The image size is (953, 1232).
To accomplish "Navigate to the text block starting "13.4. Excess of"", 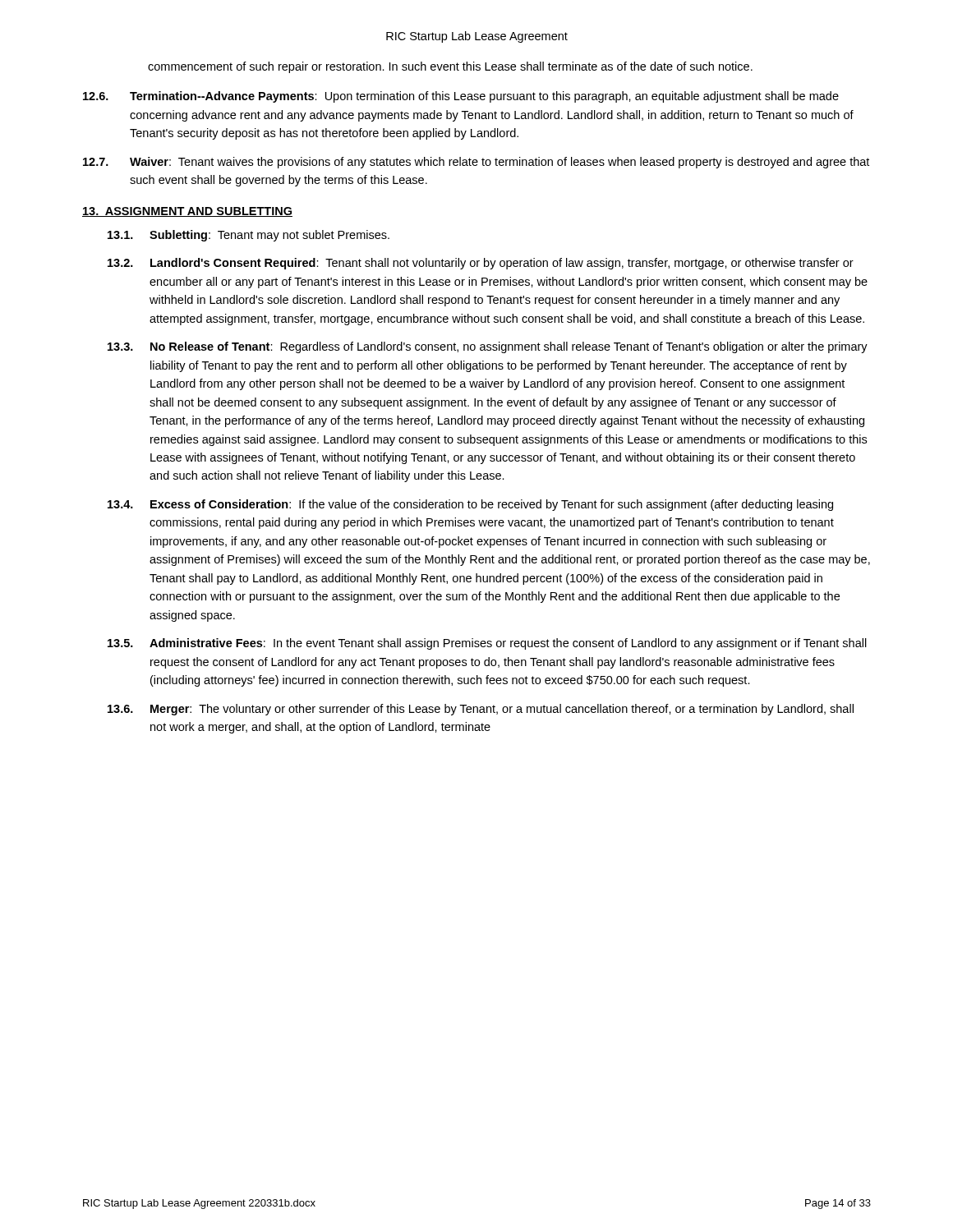I will (x=489, y=560).
